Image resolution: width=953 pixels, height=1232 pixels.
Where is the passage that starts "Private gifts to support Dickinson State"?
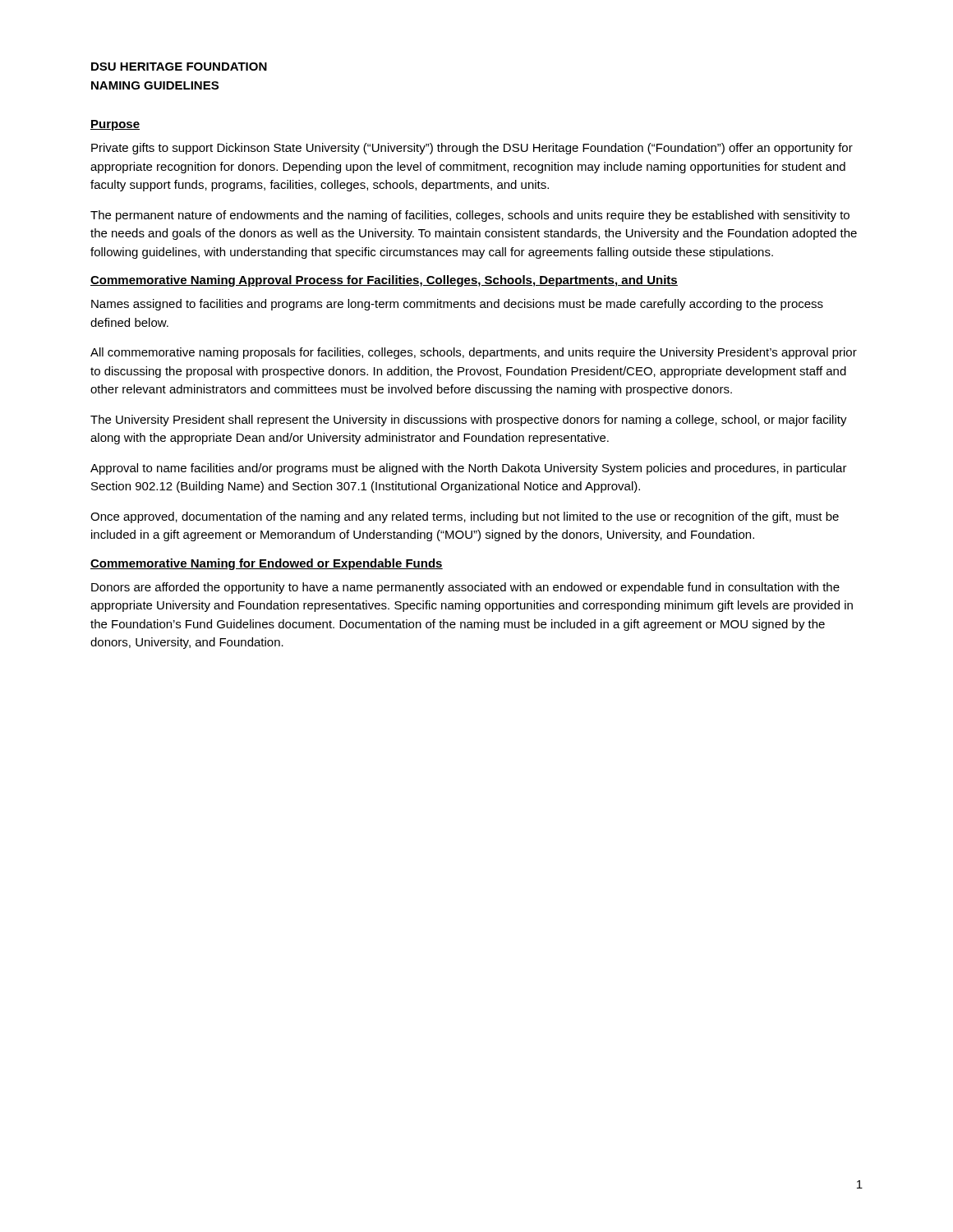(476, 167)
